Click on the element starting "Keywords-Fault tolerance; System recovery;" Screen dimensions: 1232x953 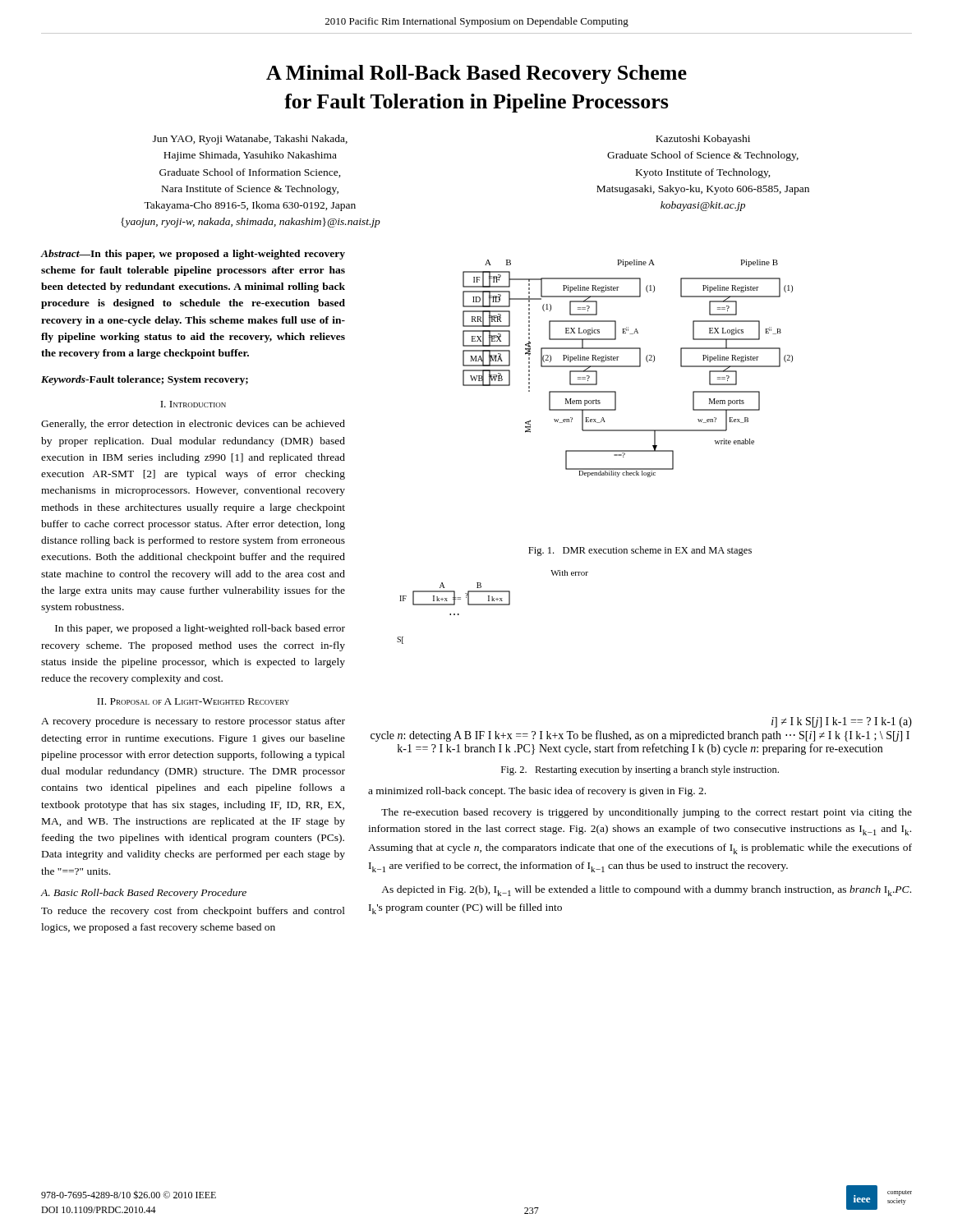click(x=145, y=379)
